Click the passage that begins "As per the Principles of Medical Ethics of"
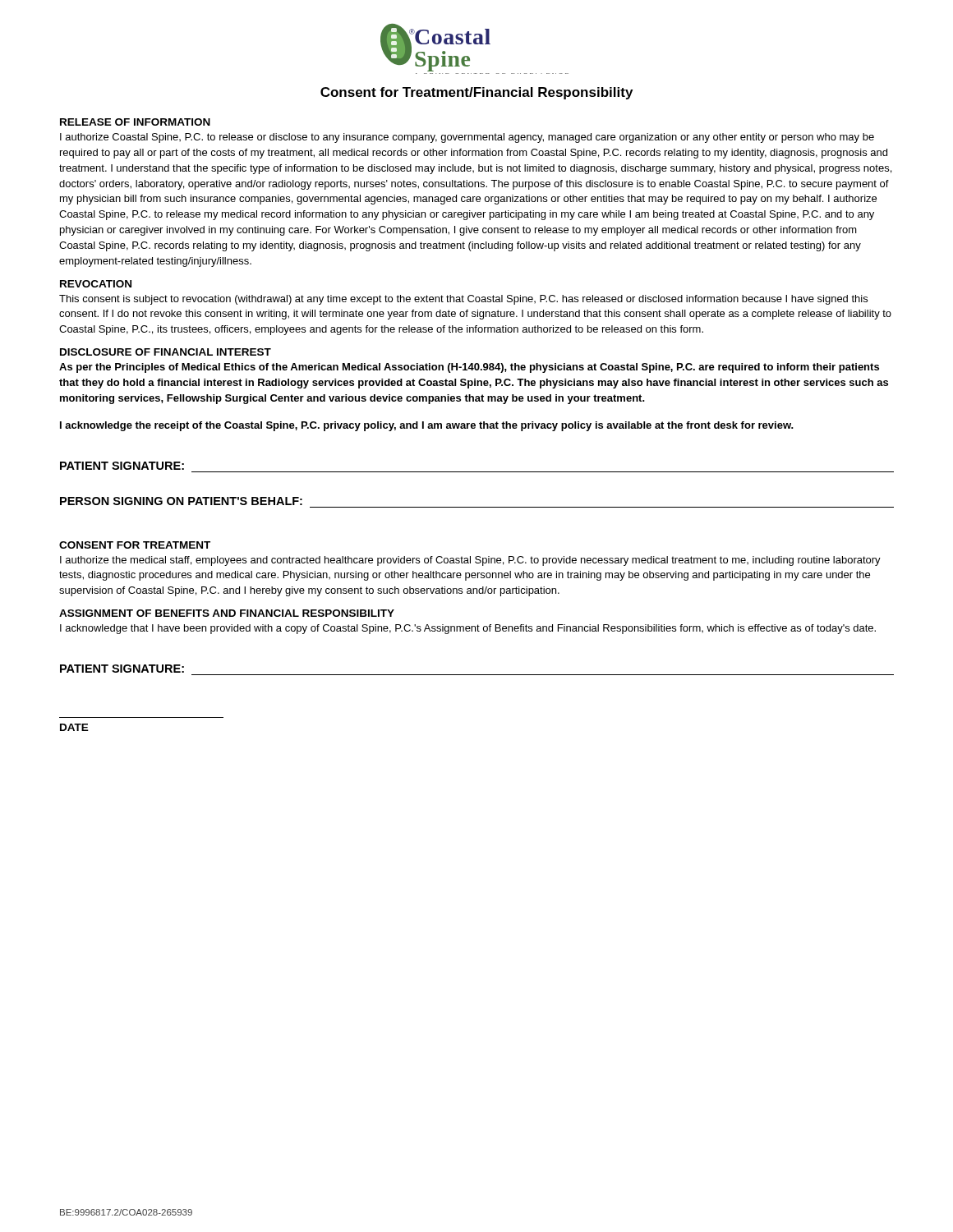This screenshot has height=1232, width=953. point(474,382)
